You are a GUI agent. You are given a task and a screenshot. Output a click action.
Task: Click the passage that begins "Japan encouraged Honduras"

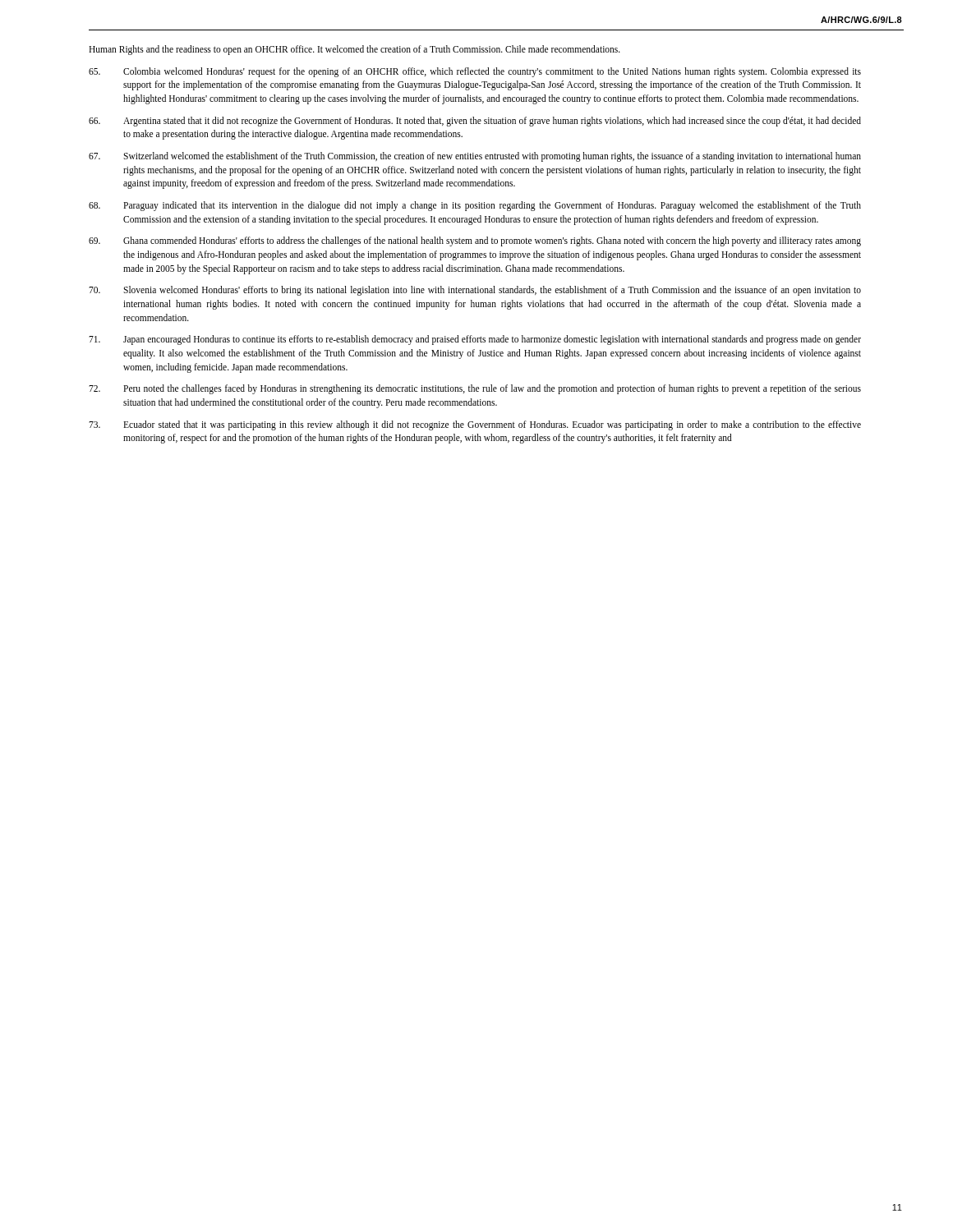(475, 354)
